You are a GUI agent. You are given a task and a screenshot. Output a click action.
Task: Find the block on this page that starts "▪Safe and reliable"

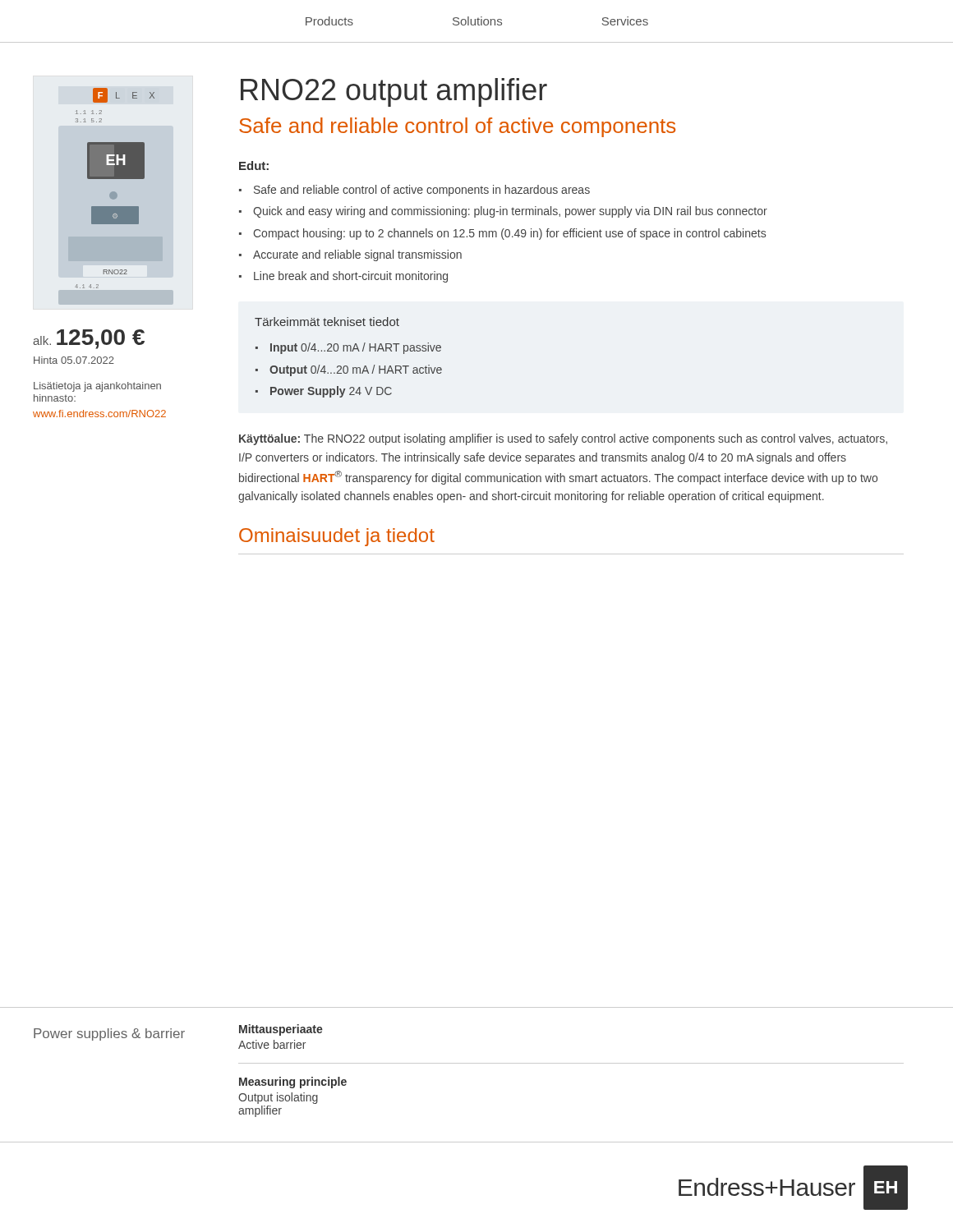[414, 190]
